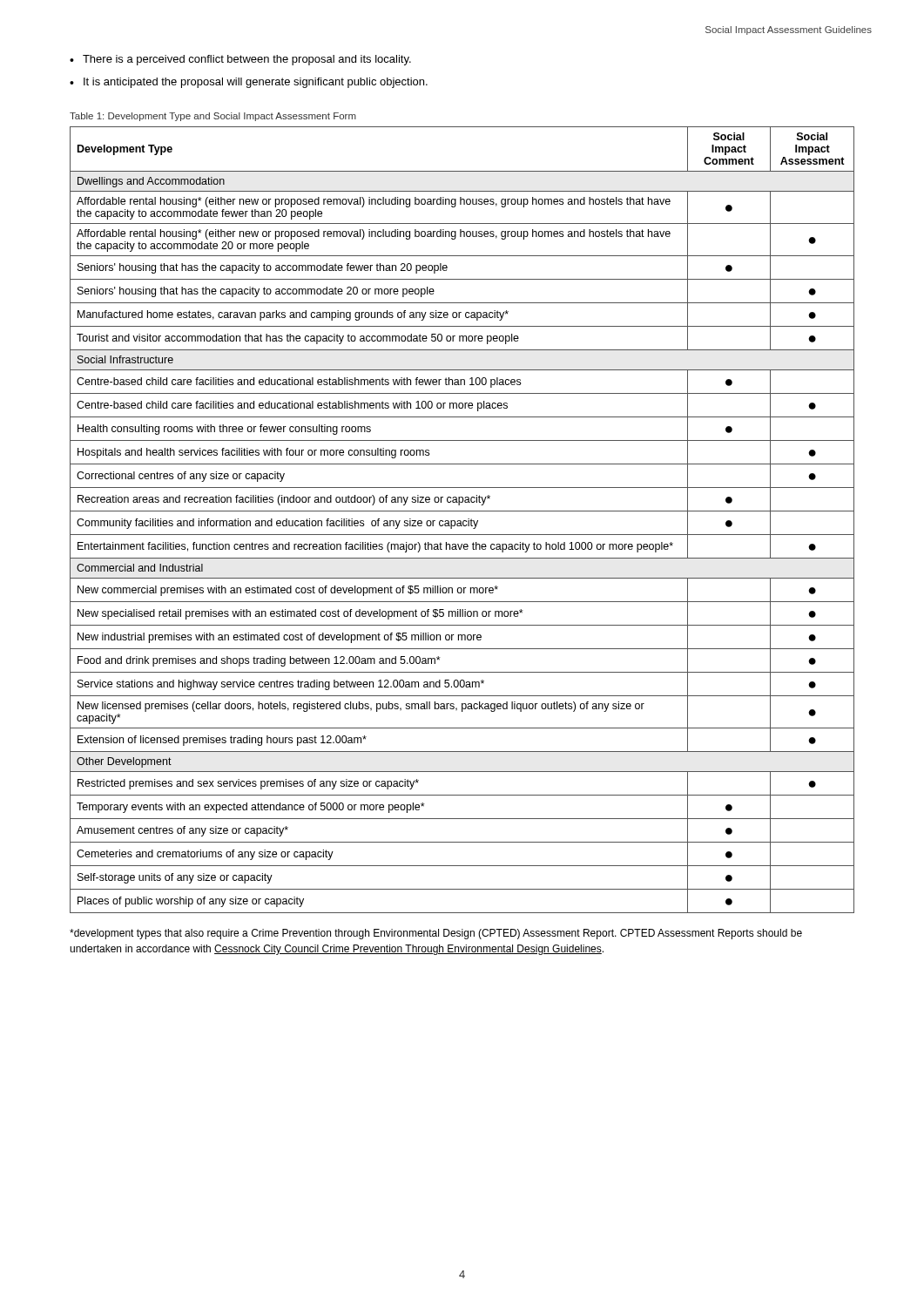Locate the block of text that opens with "development types that"
This screenshot has width=924, height=1307.
pos(436,941)
